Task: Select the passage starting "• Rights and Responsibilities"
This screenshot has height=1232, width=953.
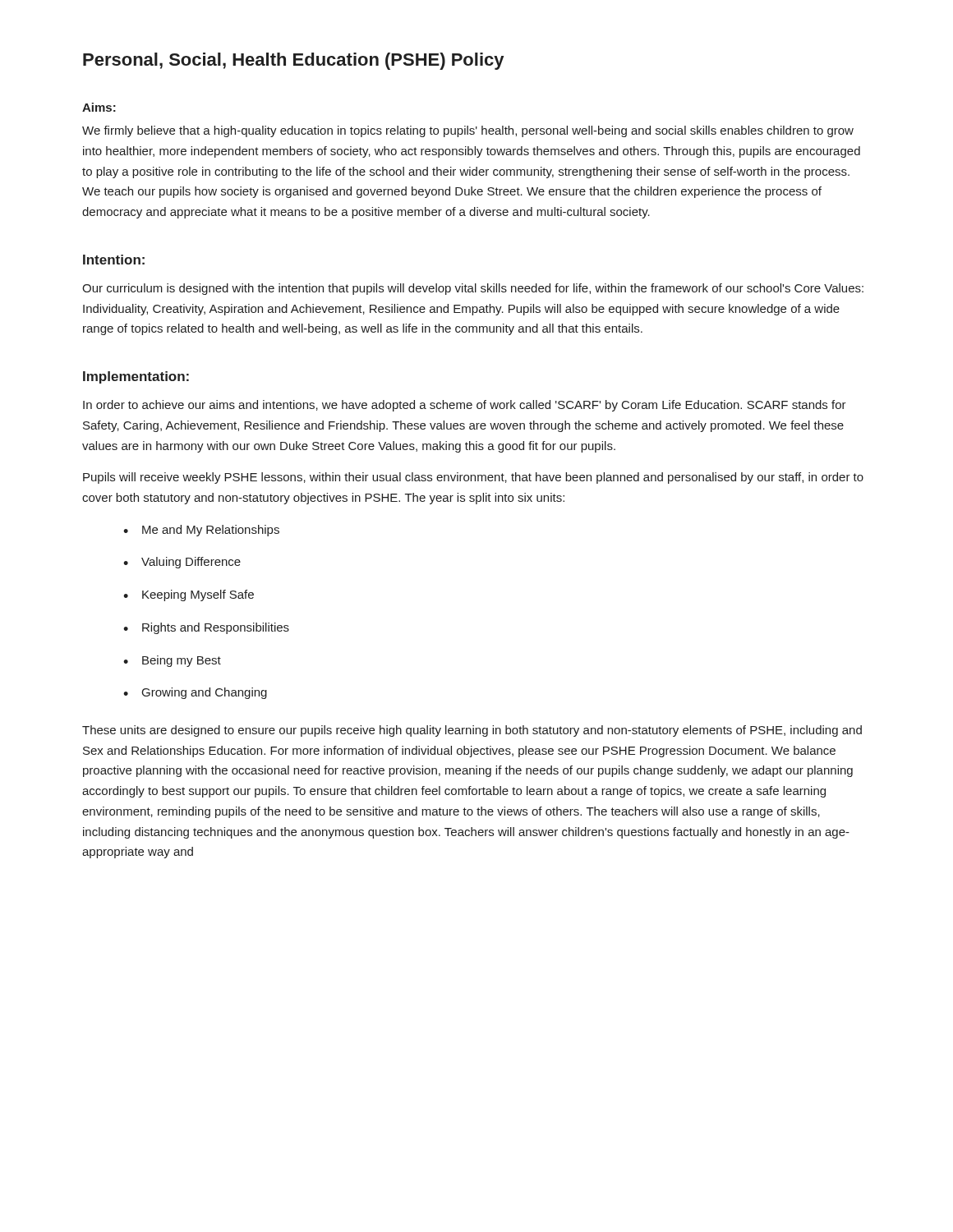Action: point(206,630)
